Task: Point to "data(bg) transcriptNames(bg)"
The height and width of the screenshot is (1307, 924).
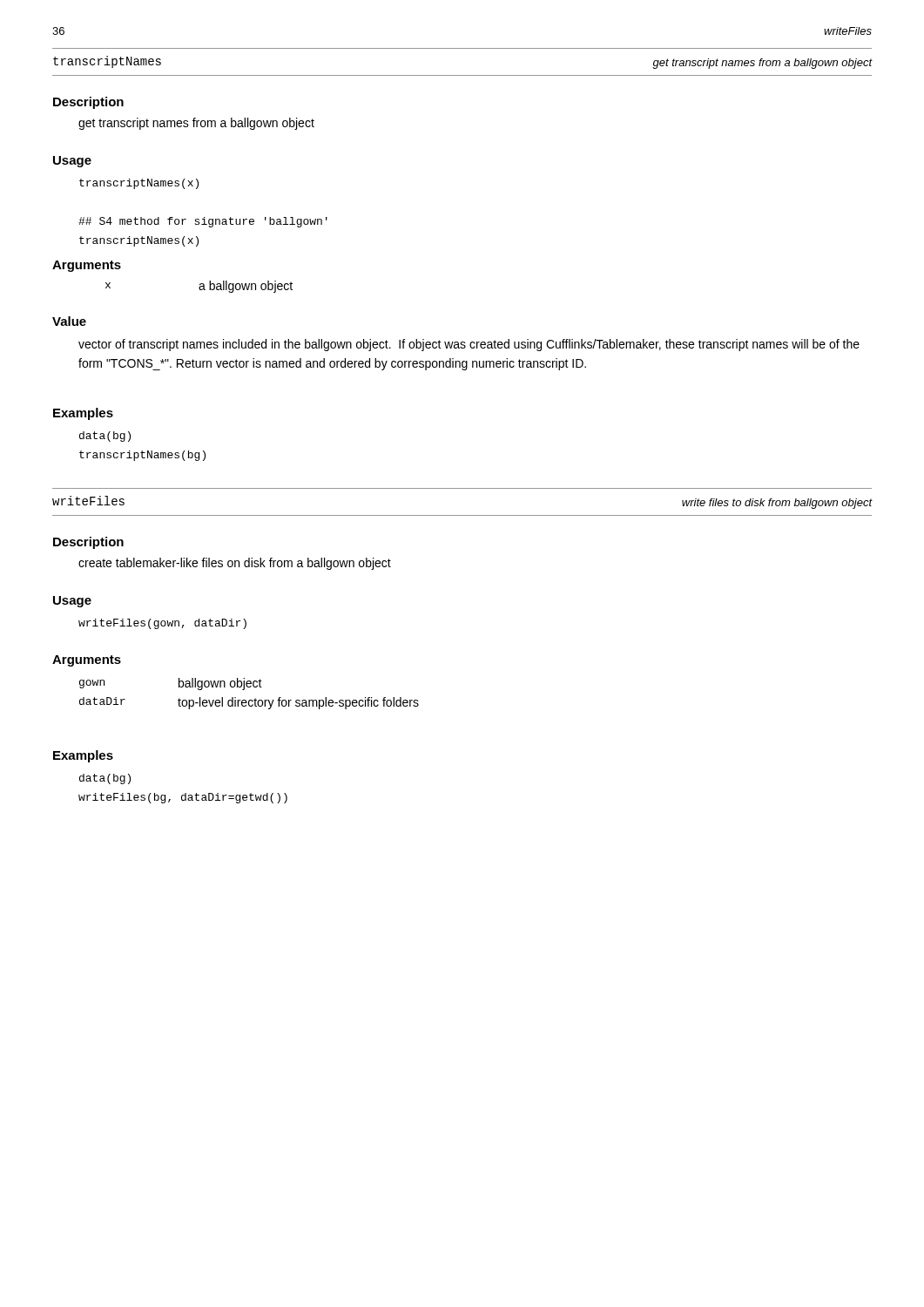Action: 105,437
